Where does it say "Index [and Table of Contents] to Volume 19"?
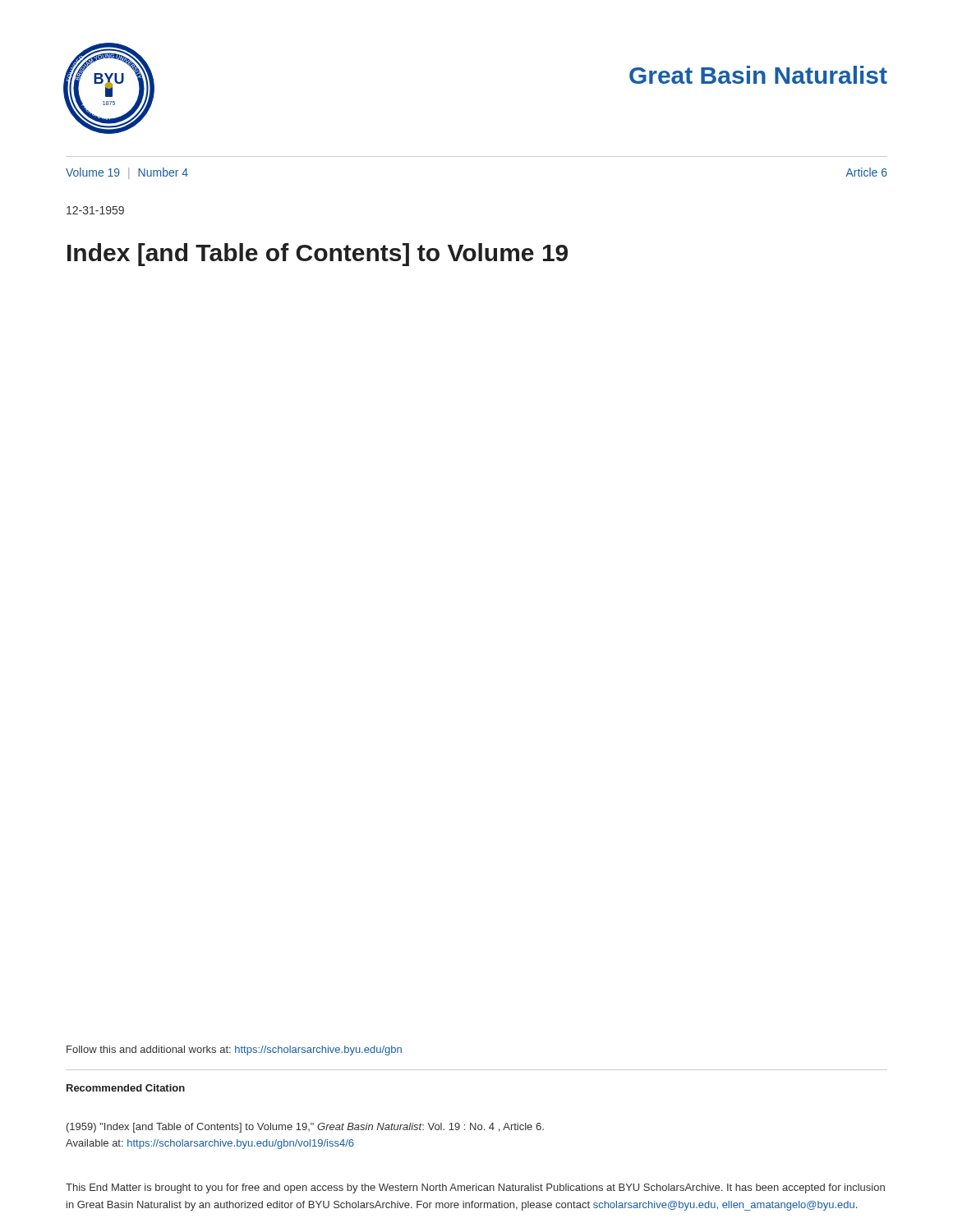953x1232 pixels. (x=317, y=253)
